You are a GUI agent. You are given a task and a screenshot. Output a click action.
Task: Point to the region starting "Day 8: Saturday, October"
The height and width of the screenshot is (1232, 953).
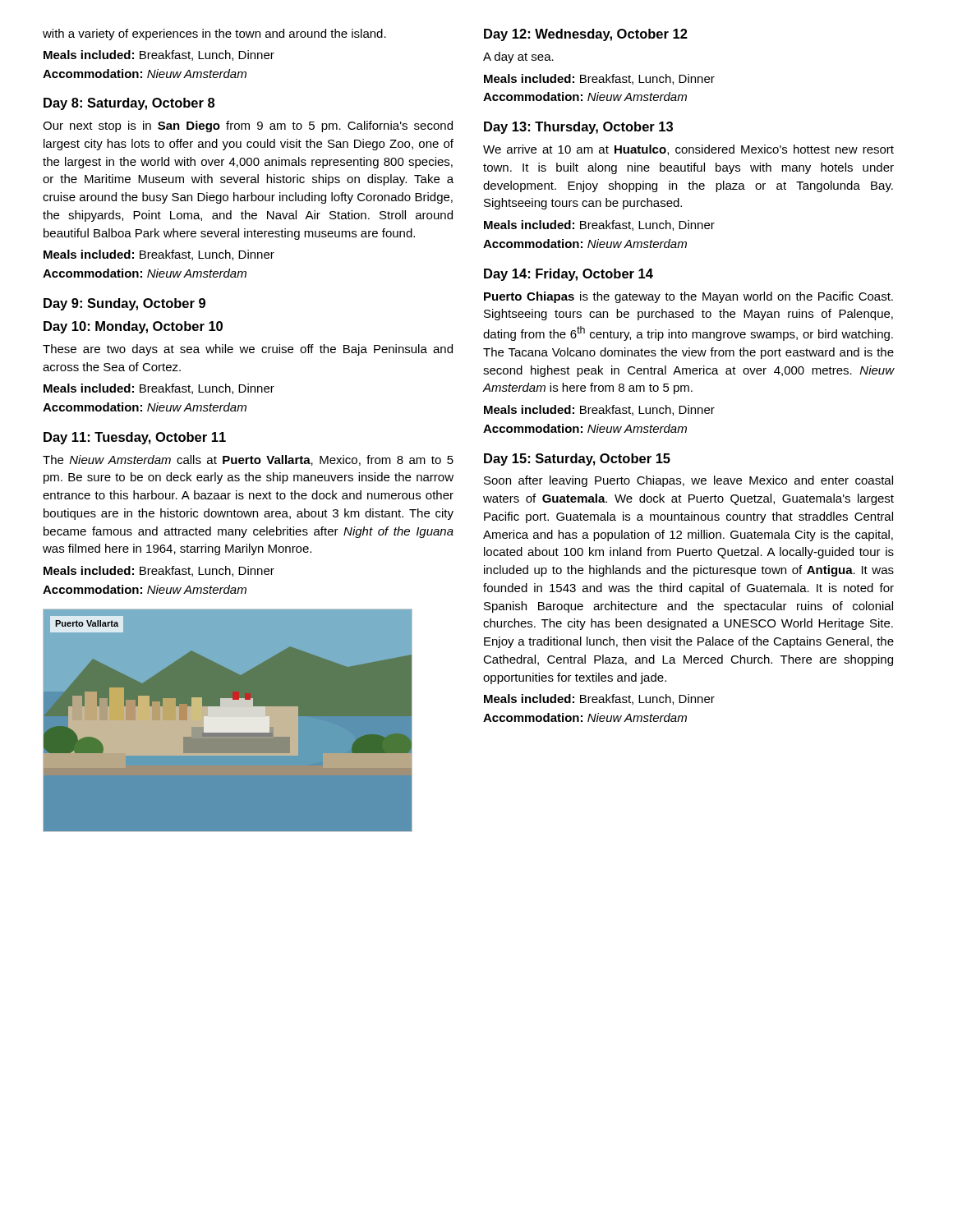[x=129, y=104]
